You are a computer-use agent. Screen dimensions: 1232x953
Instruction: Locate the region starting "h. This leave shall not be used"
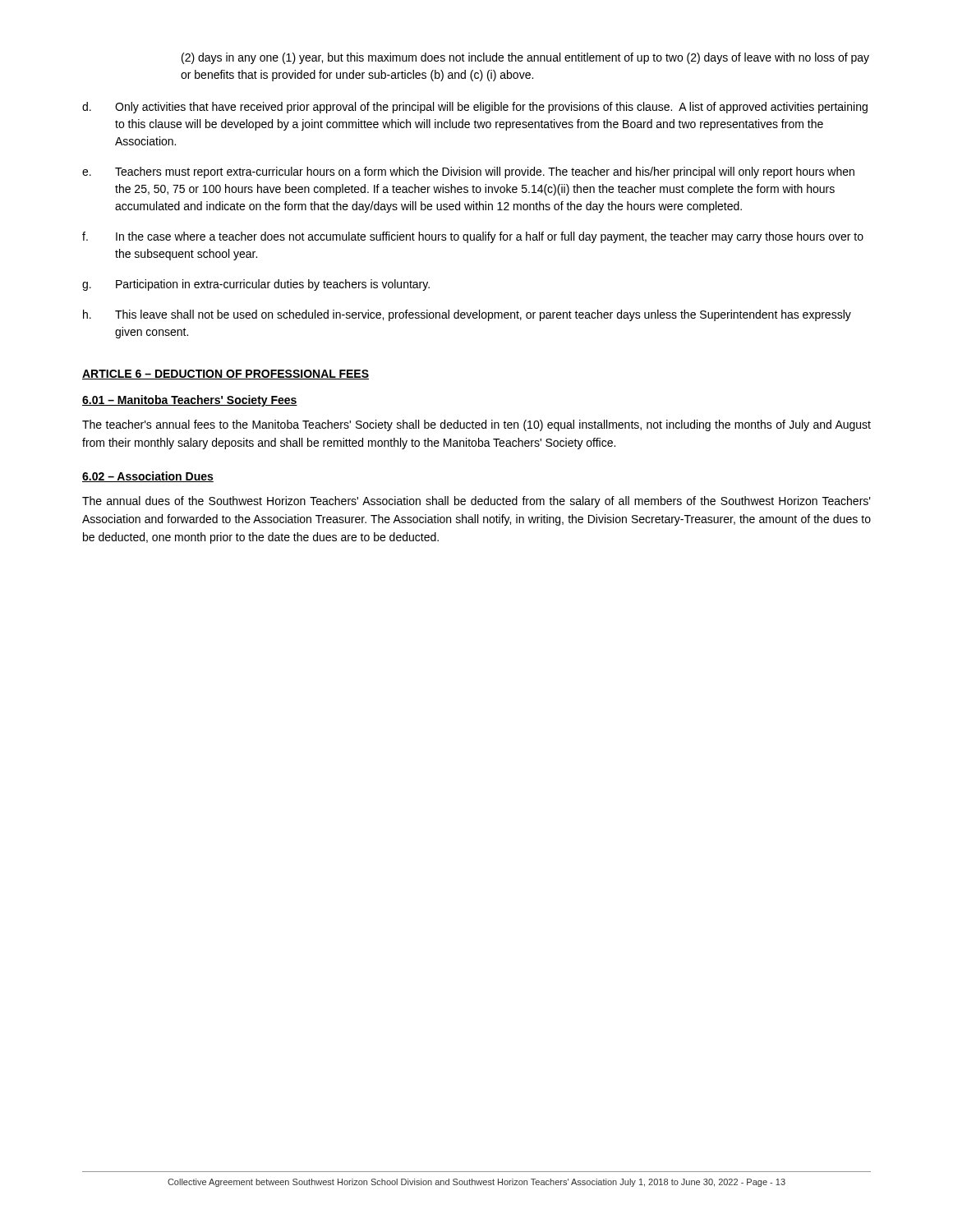point(476,324)
